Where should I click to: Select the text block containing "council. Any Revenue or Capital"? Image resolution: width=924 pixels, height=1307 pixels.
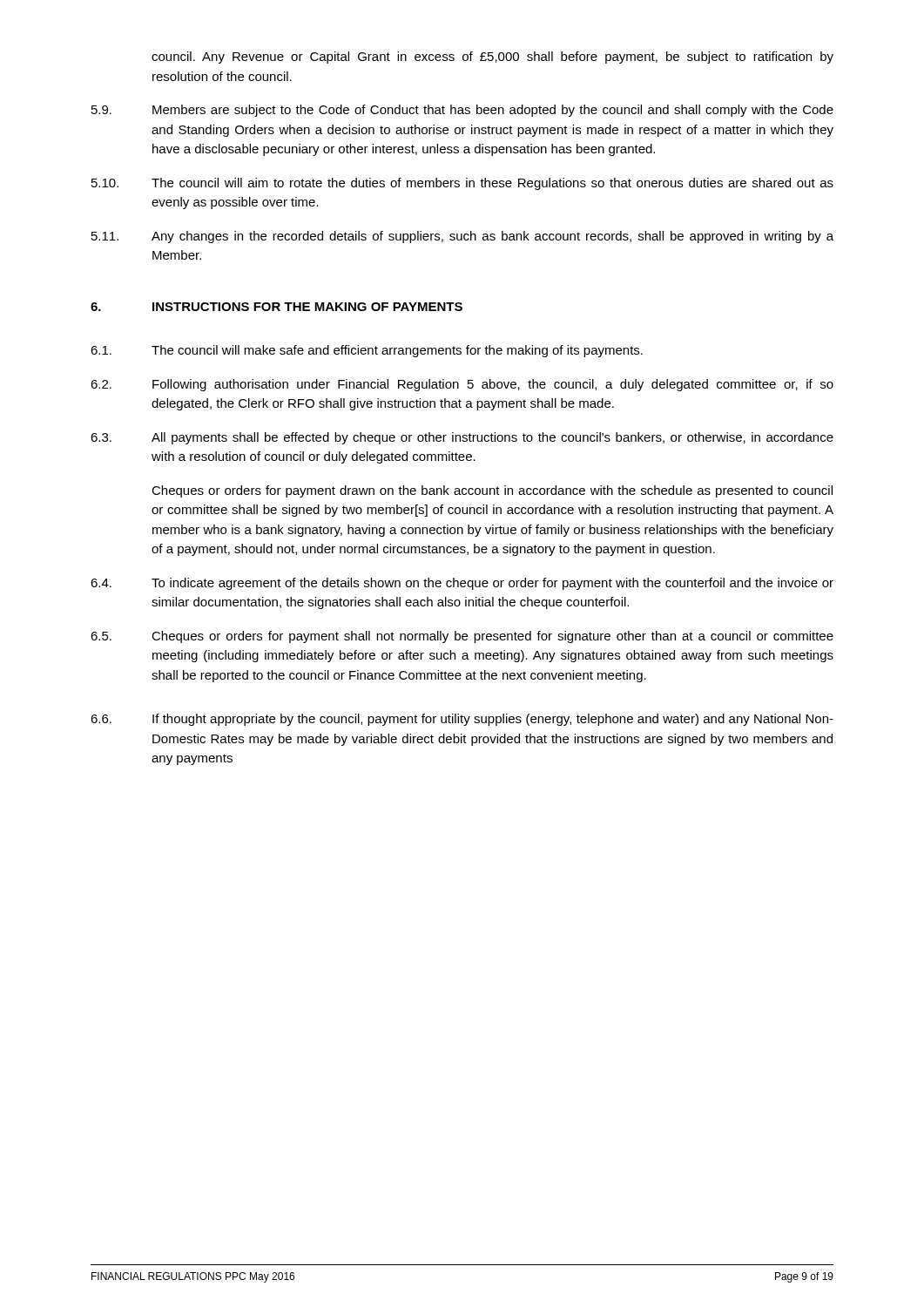[x=492, y=66]
